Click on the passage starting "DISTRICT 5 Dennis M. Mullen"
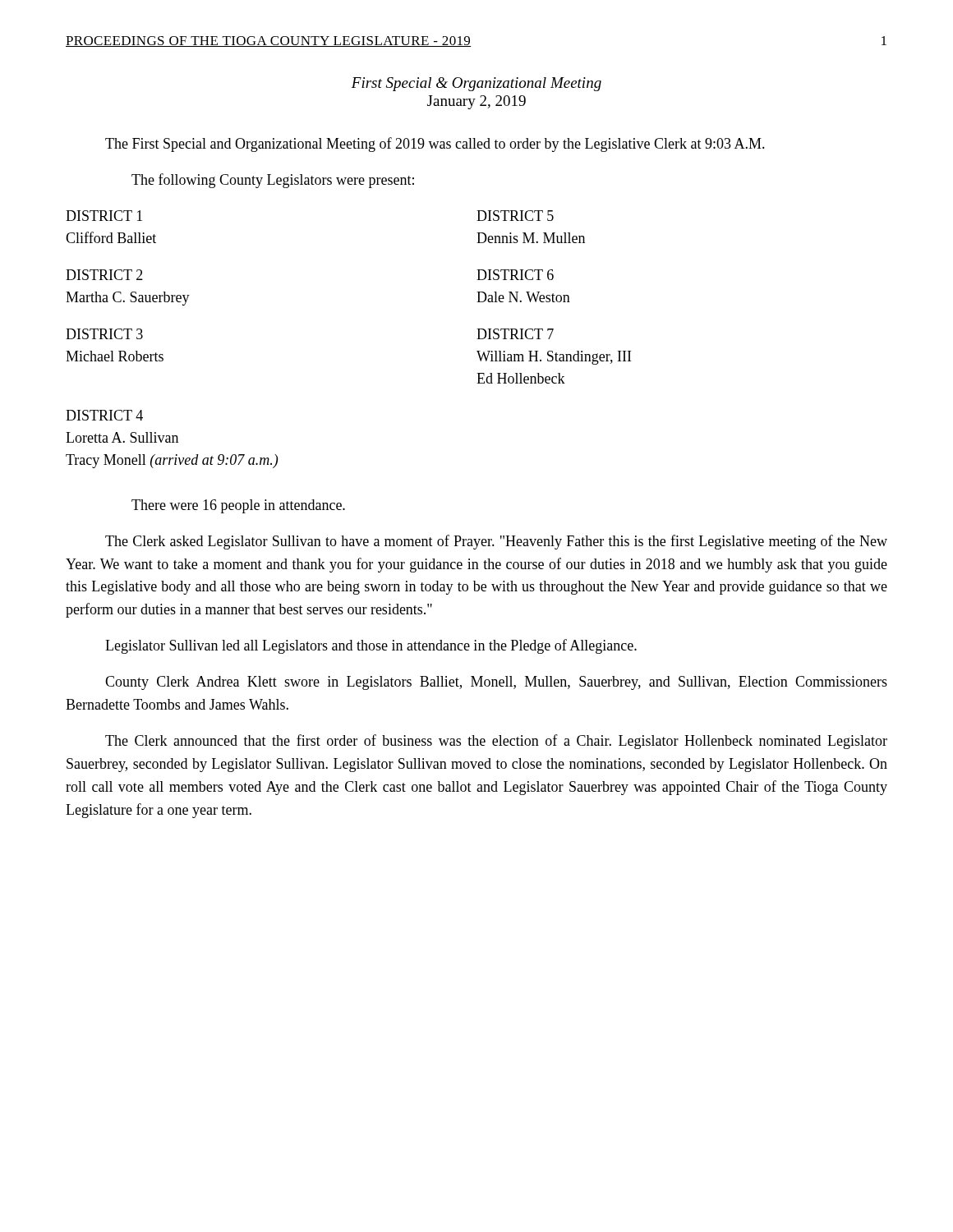 (515, 216)
